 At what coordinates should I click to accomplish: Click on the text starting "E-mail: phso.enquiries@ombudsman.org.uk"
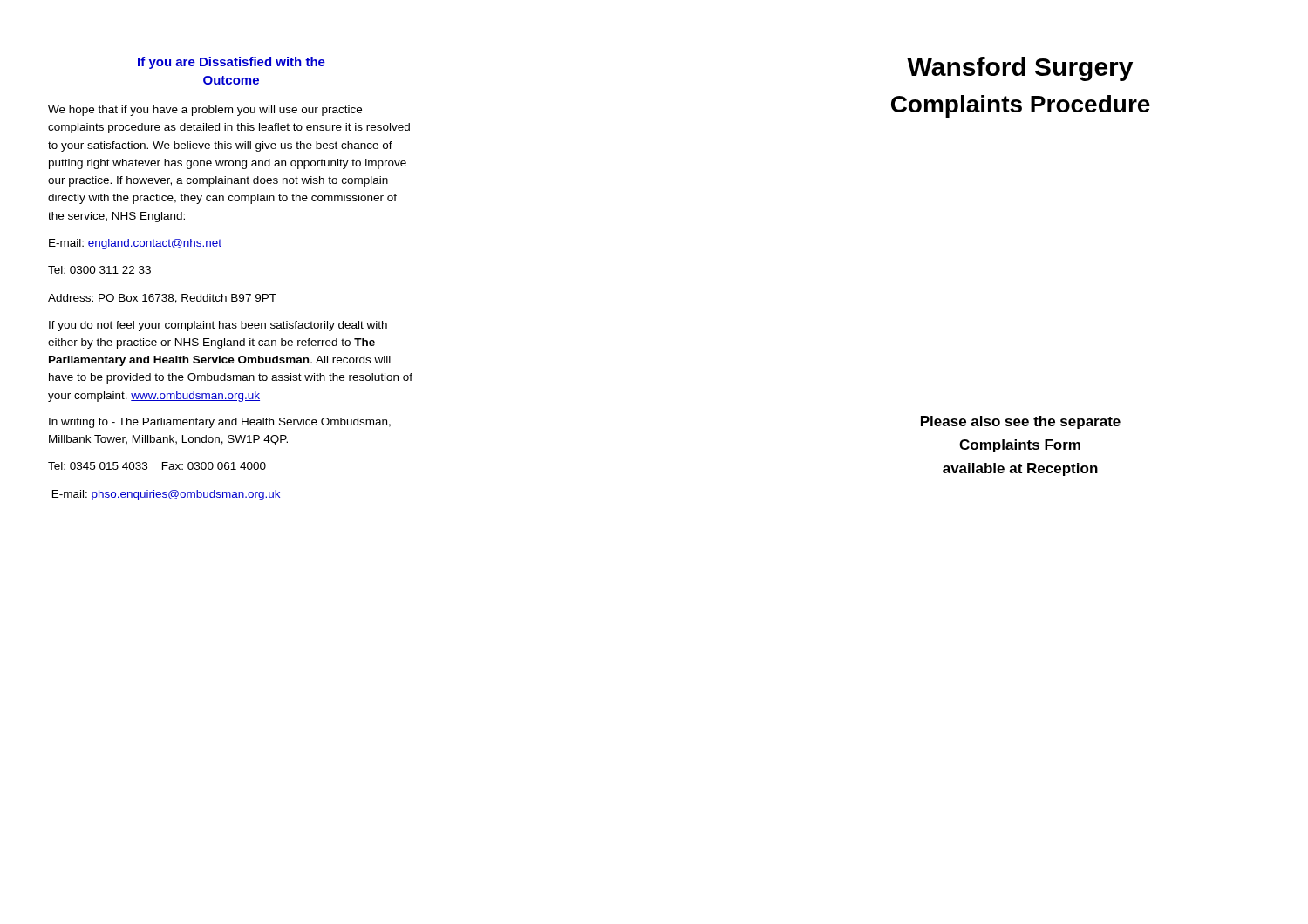164,494
